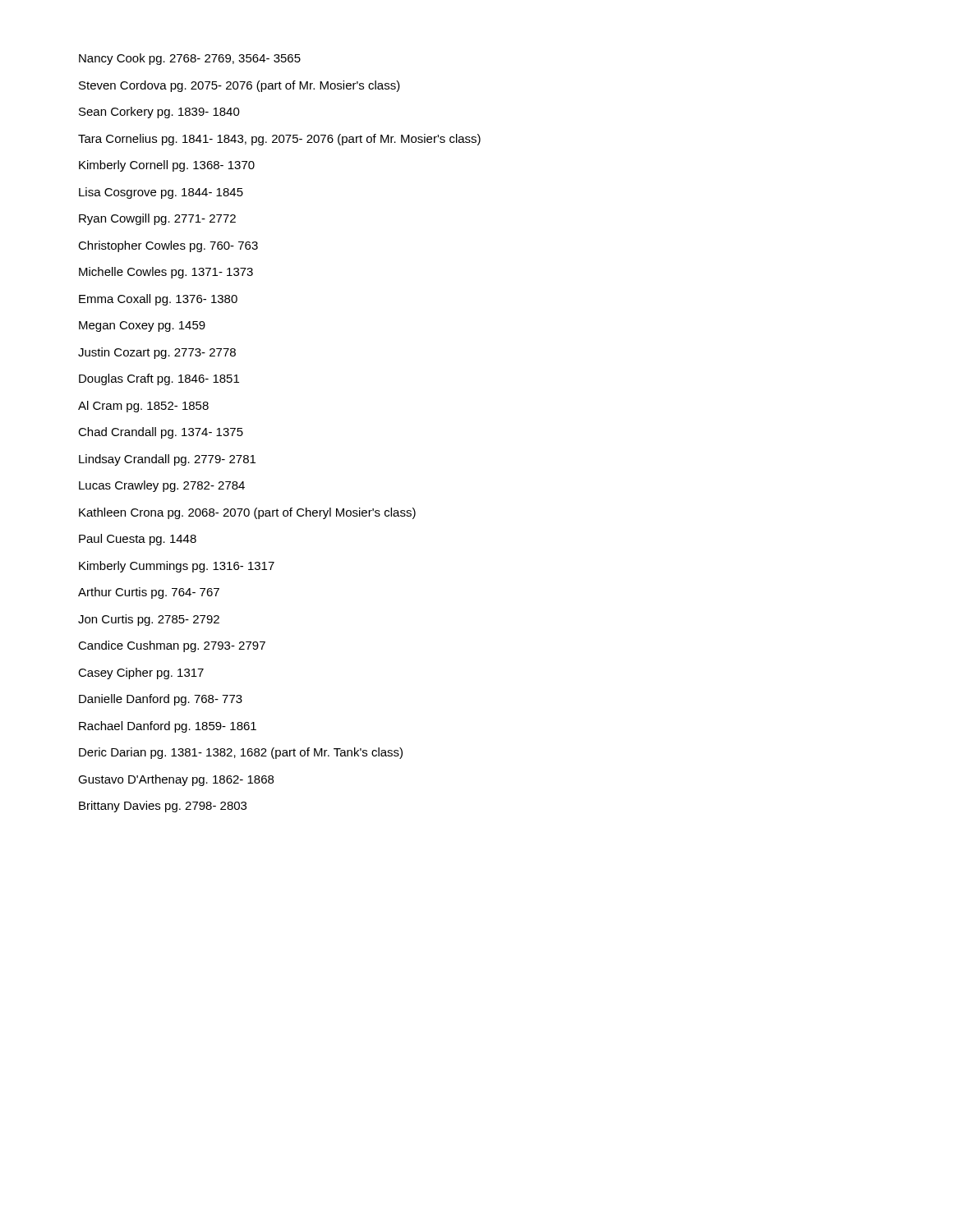Click on the region starting "Danielle Danford pg. 768-"
953x1232 pixels.
coord(160,699)
